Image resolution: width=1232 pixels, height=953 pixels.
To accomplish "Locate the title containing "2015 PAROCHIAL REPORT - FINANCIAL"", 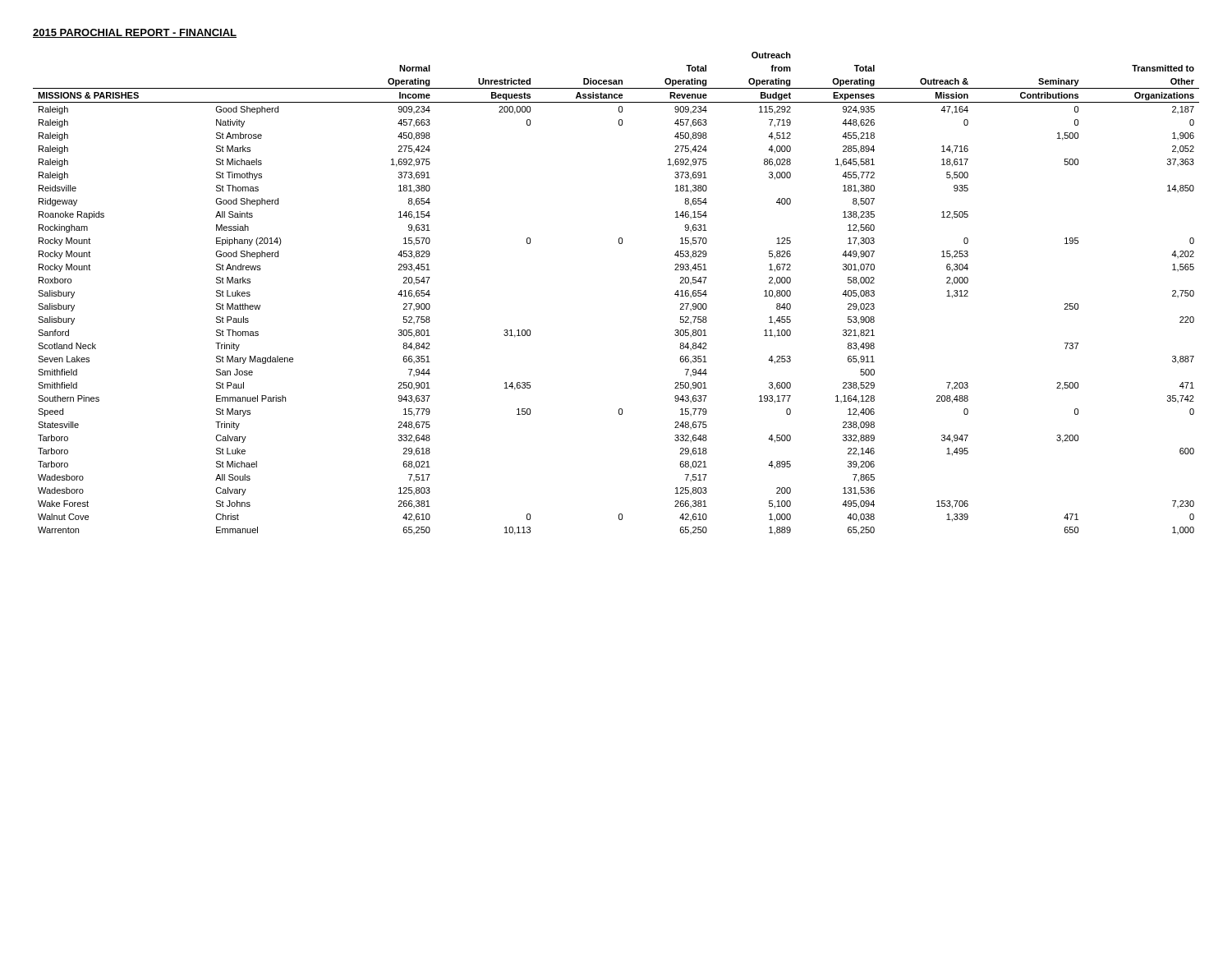I will pos(135,32).
